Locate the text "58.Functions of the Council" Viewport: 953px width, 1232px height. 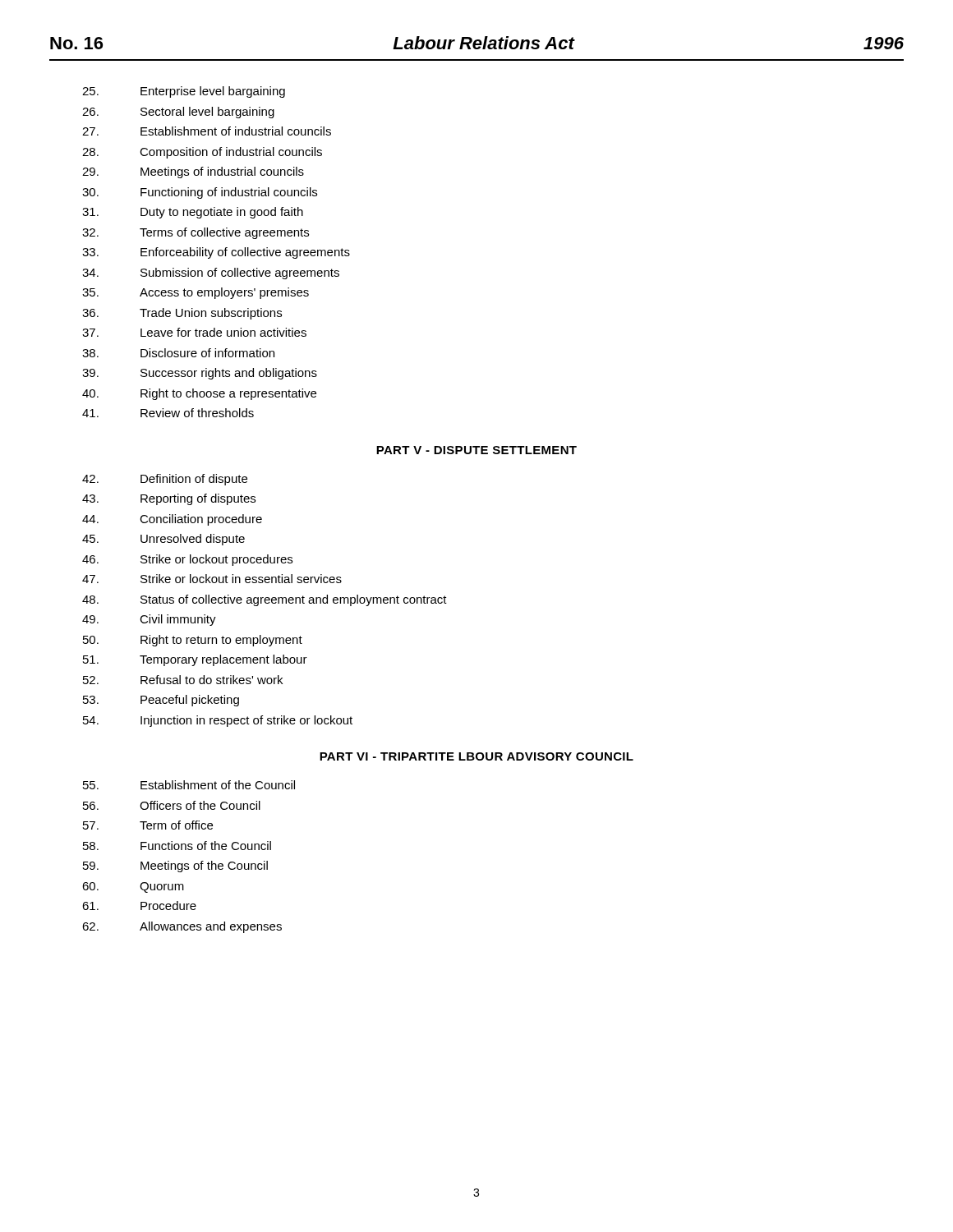point(177,846)
